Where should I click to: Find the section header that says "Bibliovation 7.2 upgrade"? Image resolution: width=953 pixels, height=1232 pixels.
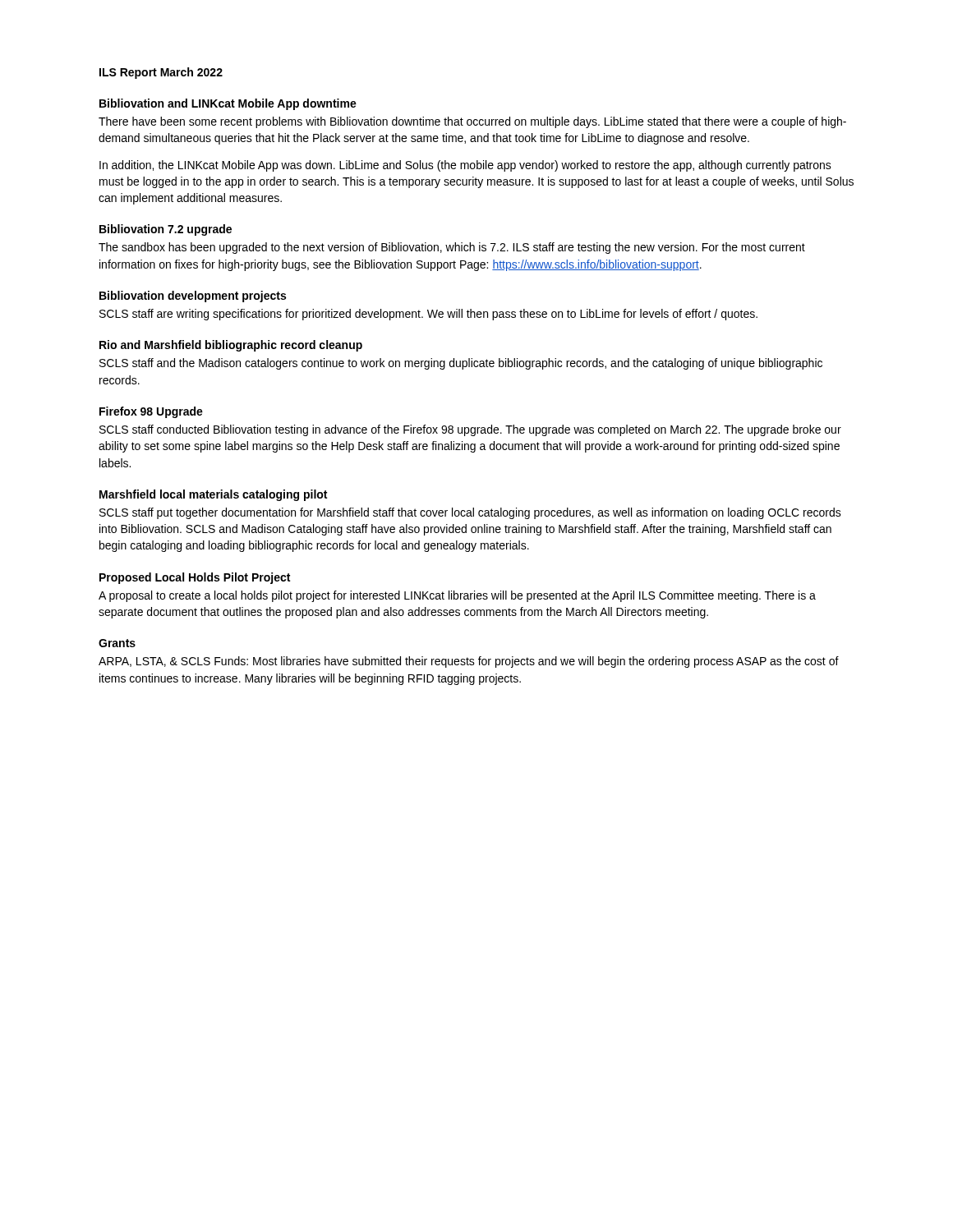tap(165, 230)
